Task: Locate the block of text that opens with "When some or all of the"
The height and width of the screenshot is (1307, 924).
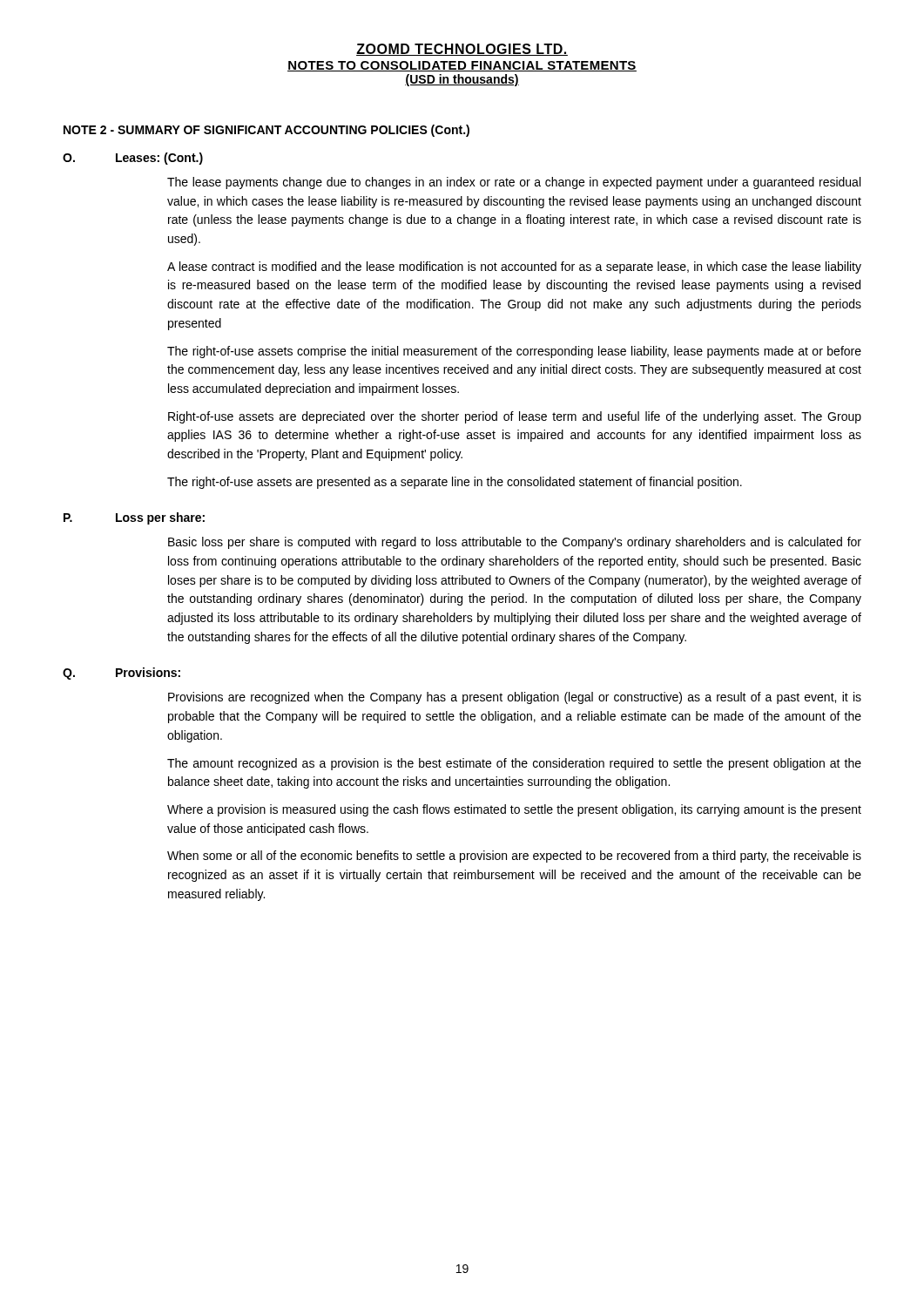Action: (x=514, y=875)
